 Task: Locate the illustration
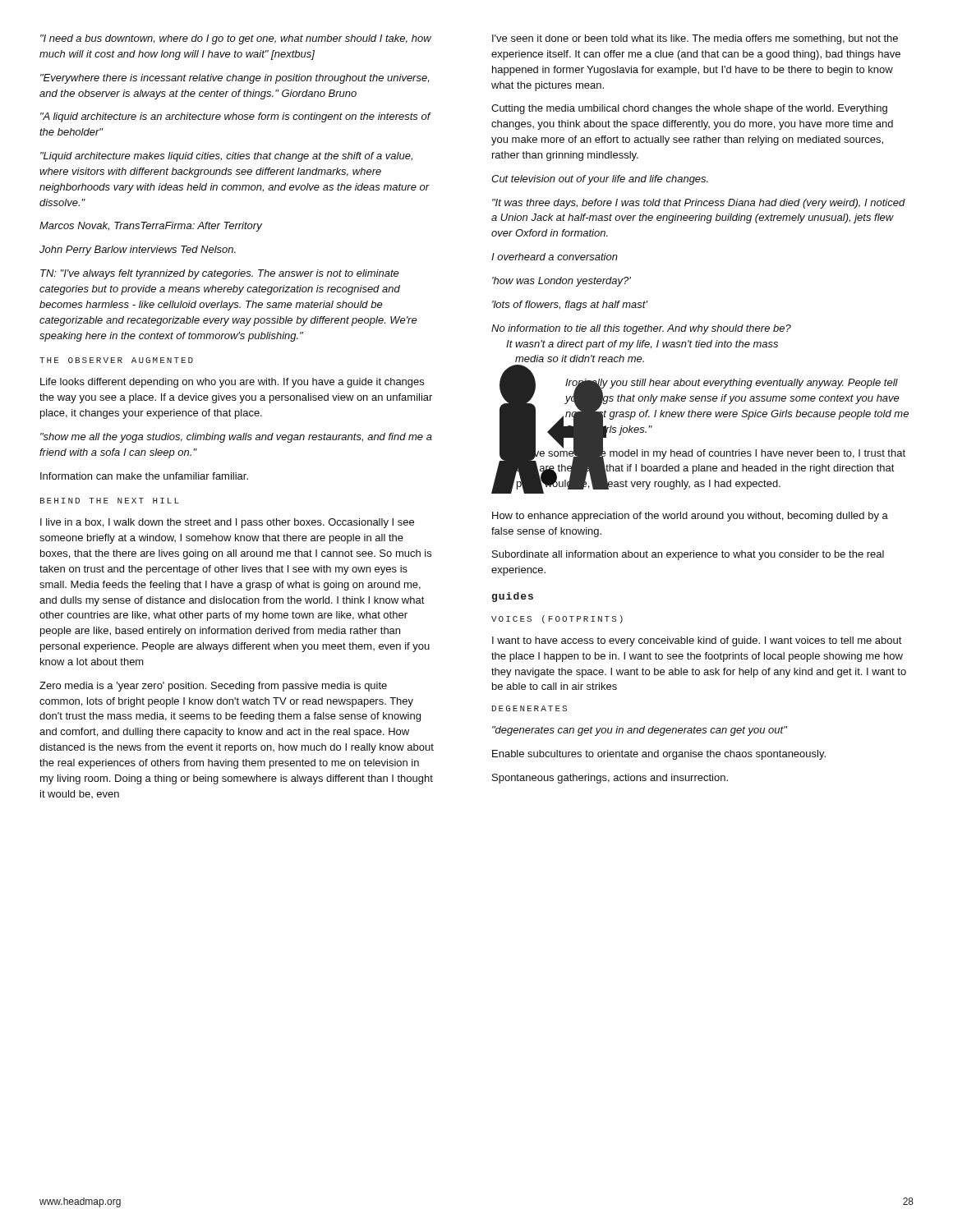549,424
